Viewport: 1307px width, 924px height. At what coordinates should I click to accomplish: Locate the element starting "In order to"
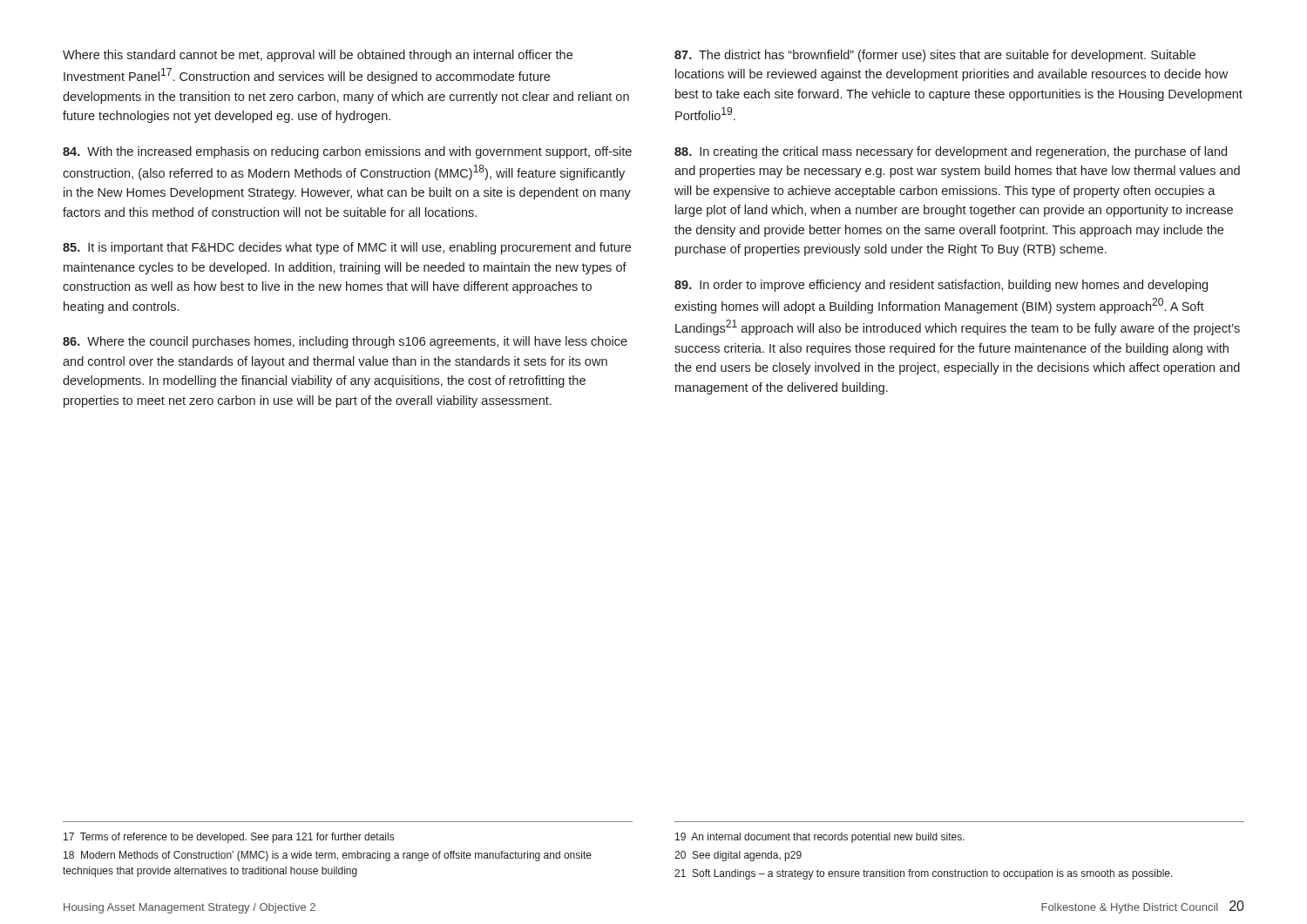[x=957, y=336]
